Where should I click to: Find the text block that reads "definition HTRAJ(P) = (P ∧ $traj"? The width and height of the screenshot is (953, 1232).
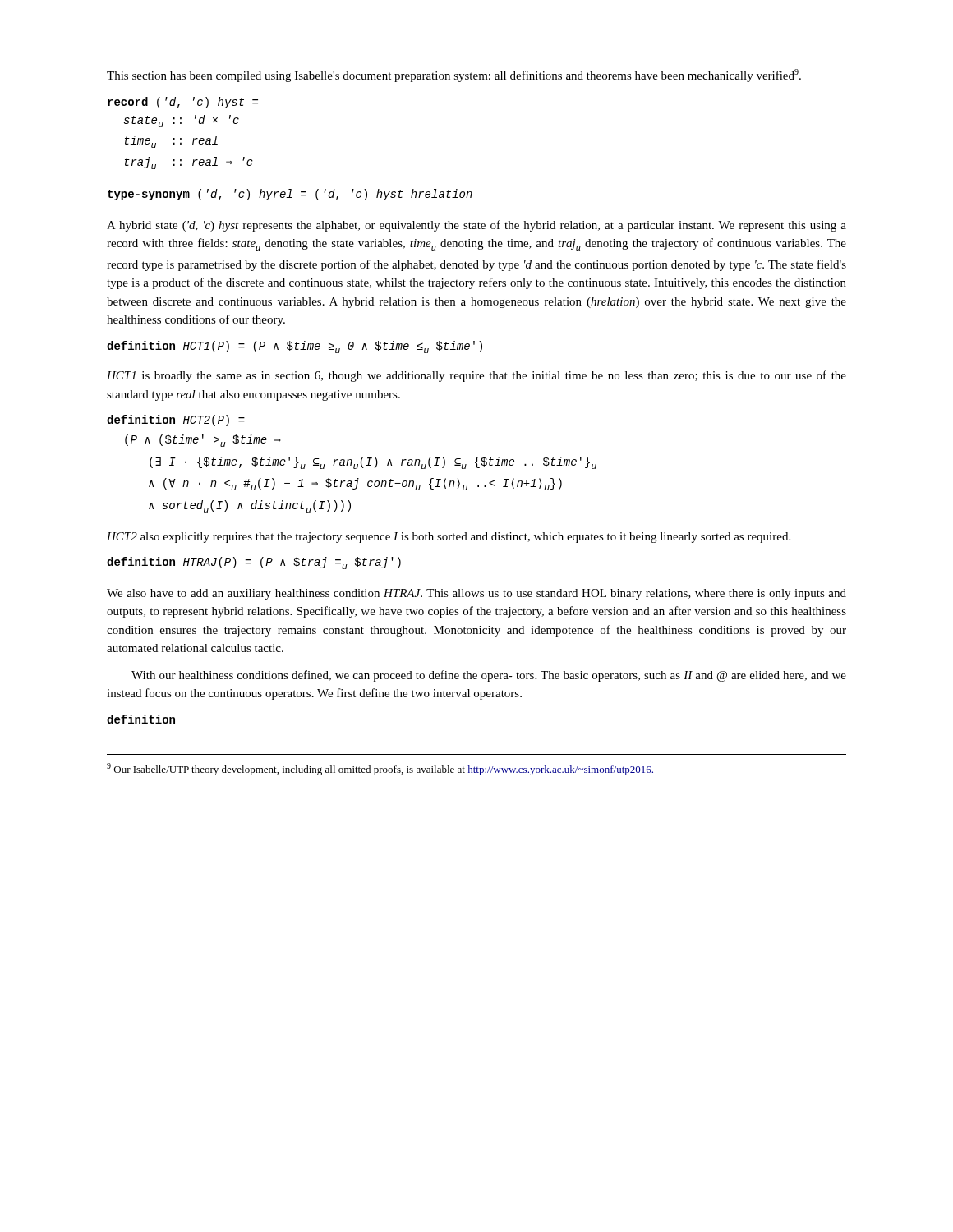pyautogui.click(x=254, y=563)
